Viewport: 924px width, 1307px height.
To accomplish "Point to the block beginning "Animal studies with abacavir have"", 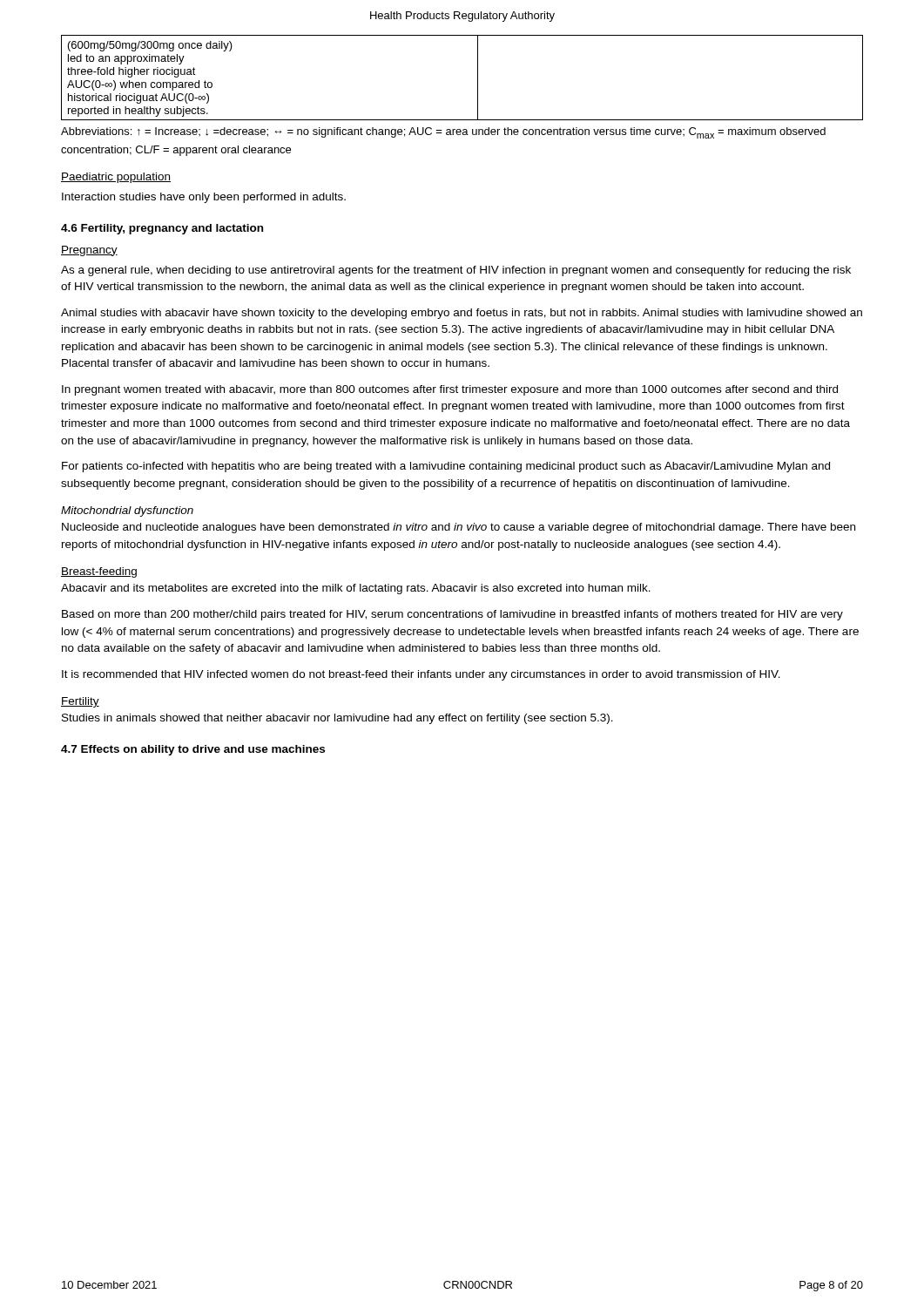I will click(462, 338).
